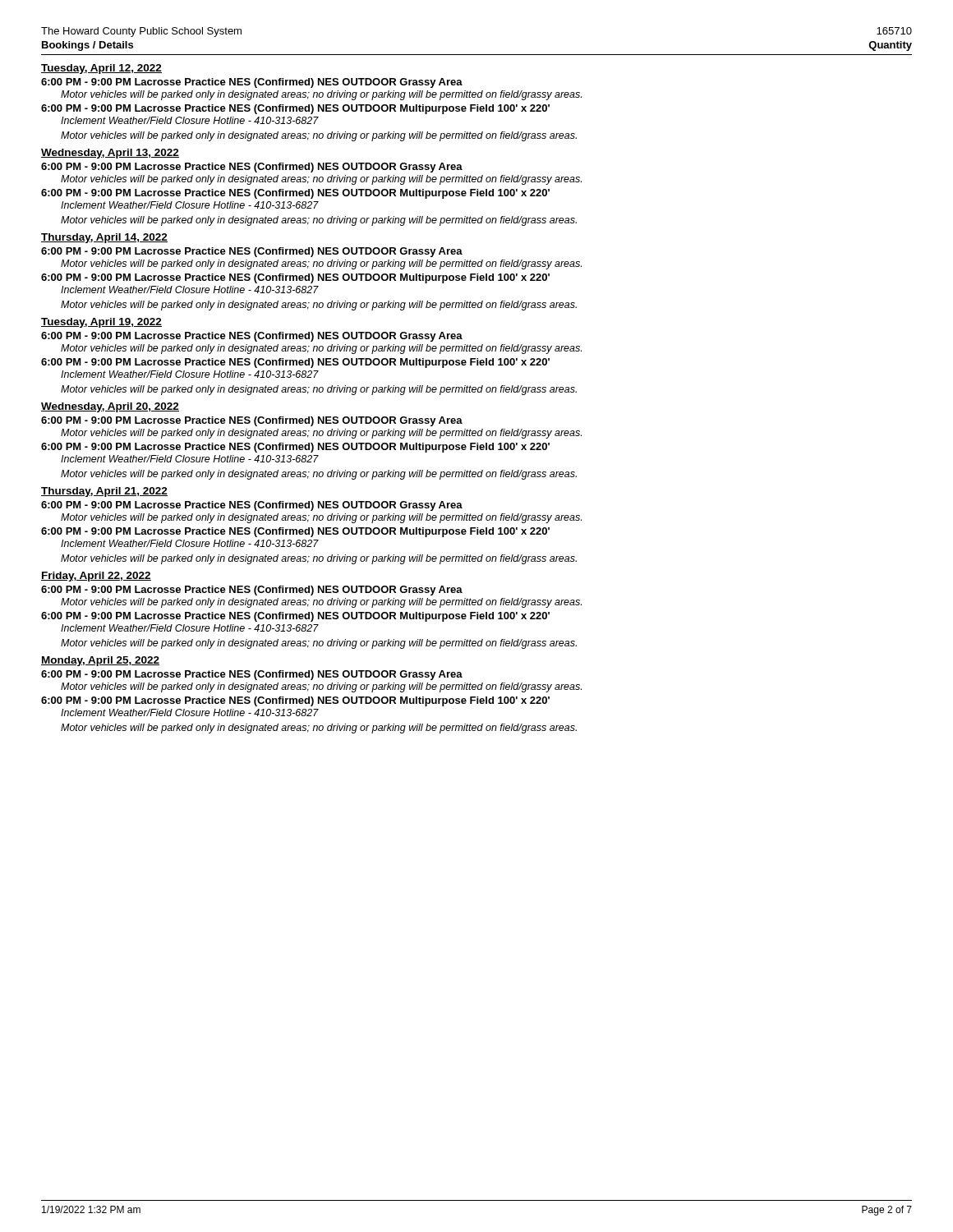Screen dimensions: 1232x953
Task: Select the element starting "Tuesday, April 19, 2022"
Action: (x=101, y=322)
